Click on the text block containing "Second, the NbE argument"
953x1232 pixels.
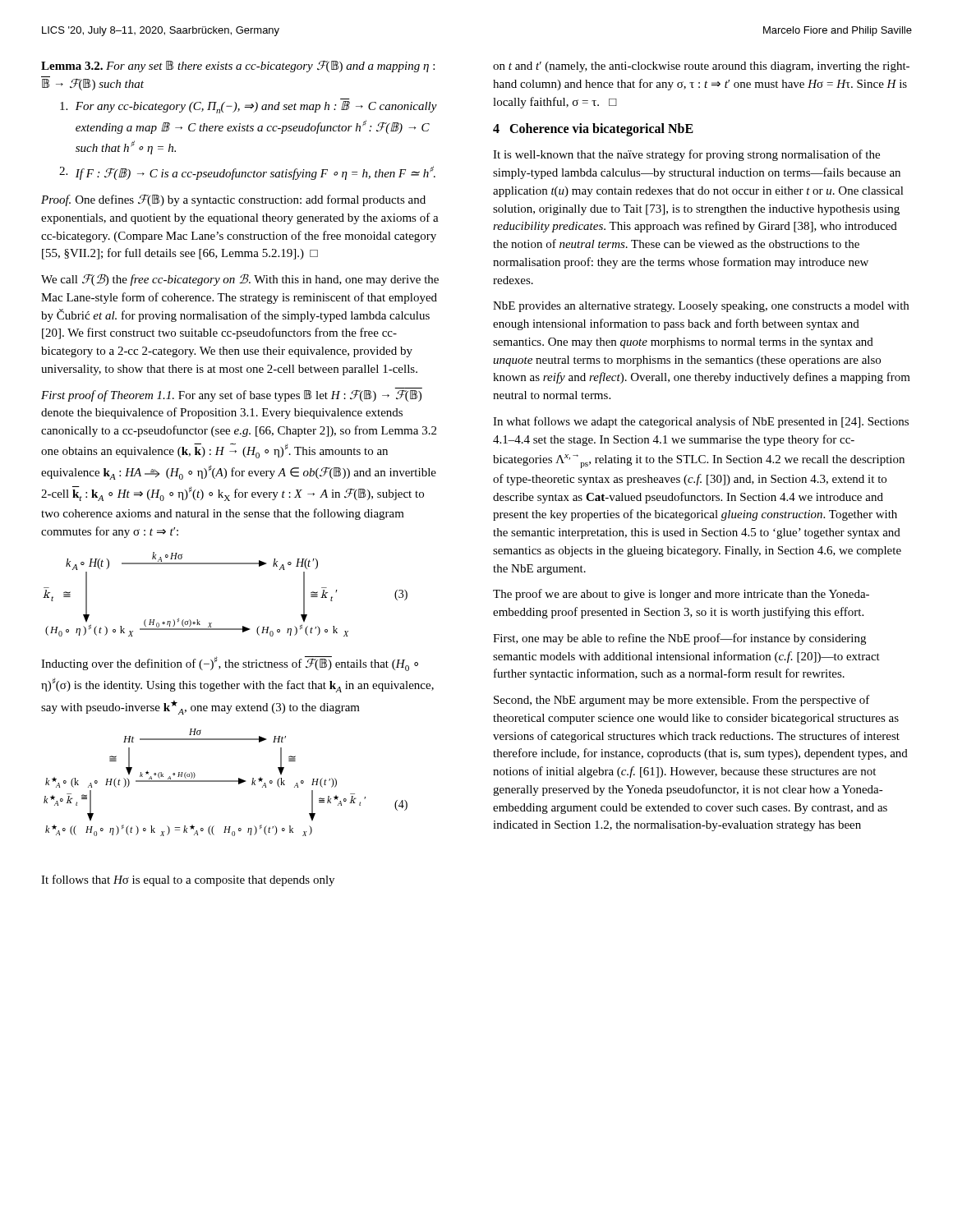pyautogui.click(x=700, y=762)
